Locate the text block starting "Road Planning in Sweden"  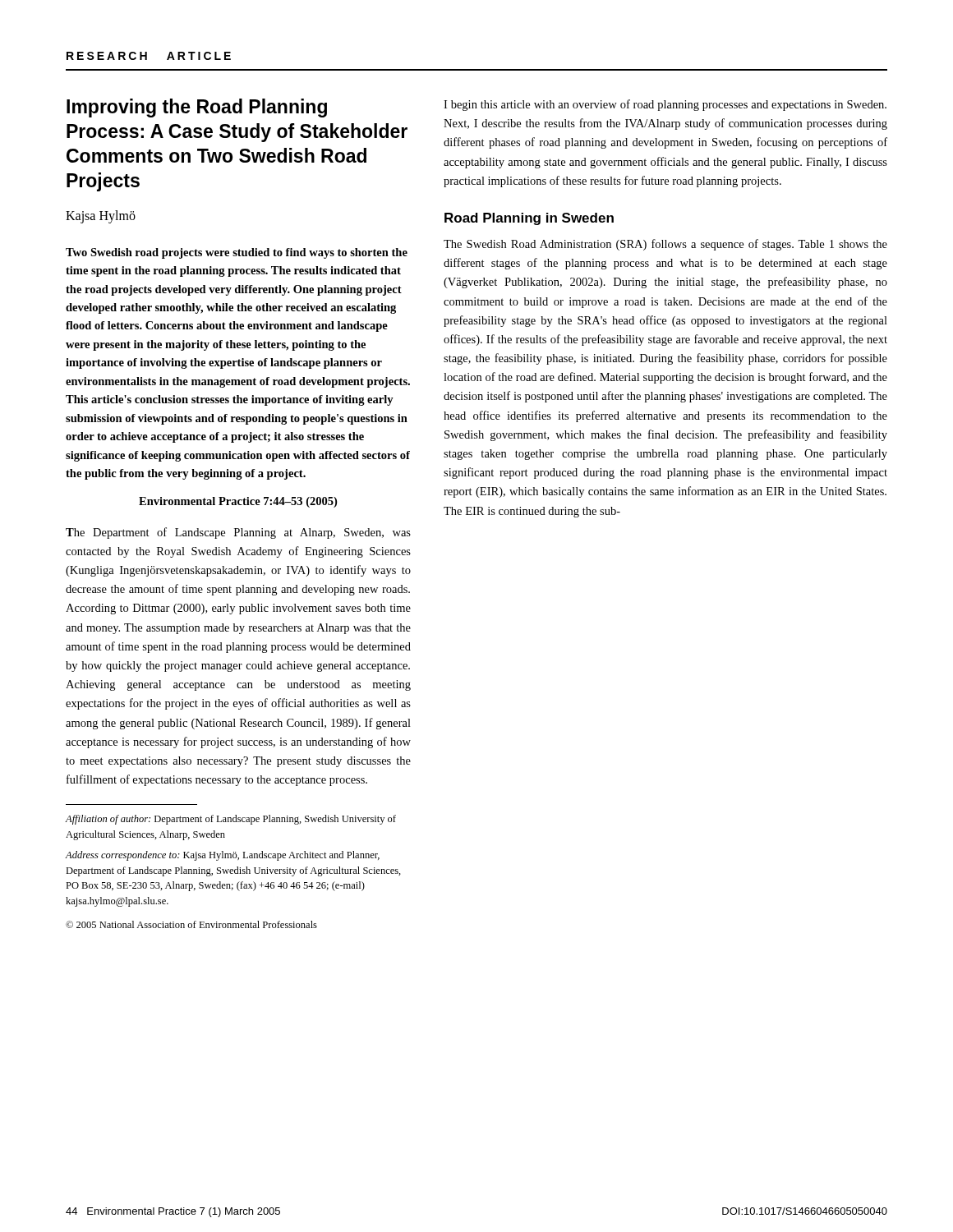coord(529,218)
